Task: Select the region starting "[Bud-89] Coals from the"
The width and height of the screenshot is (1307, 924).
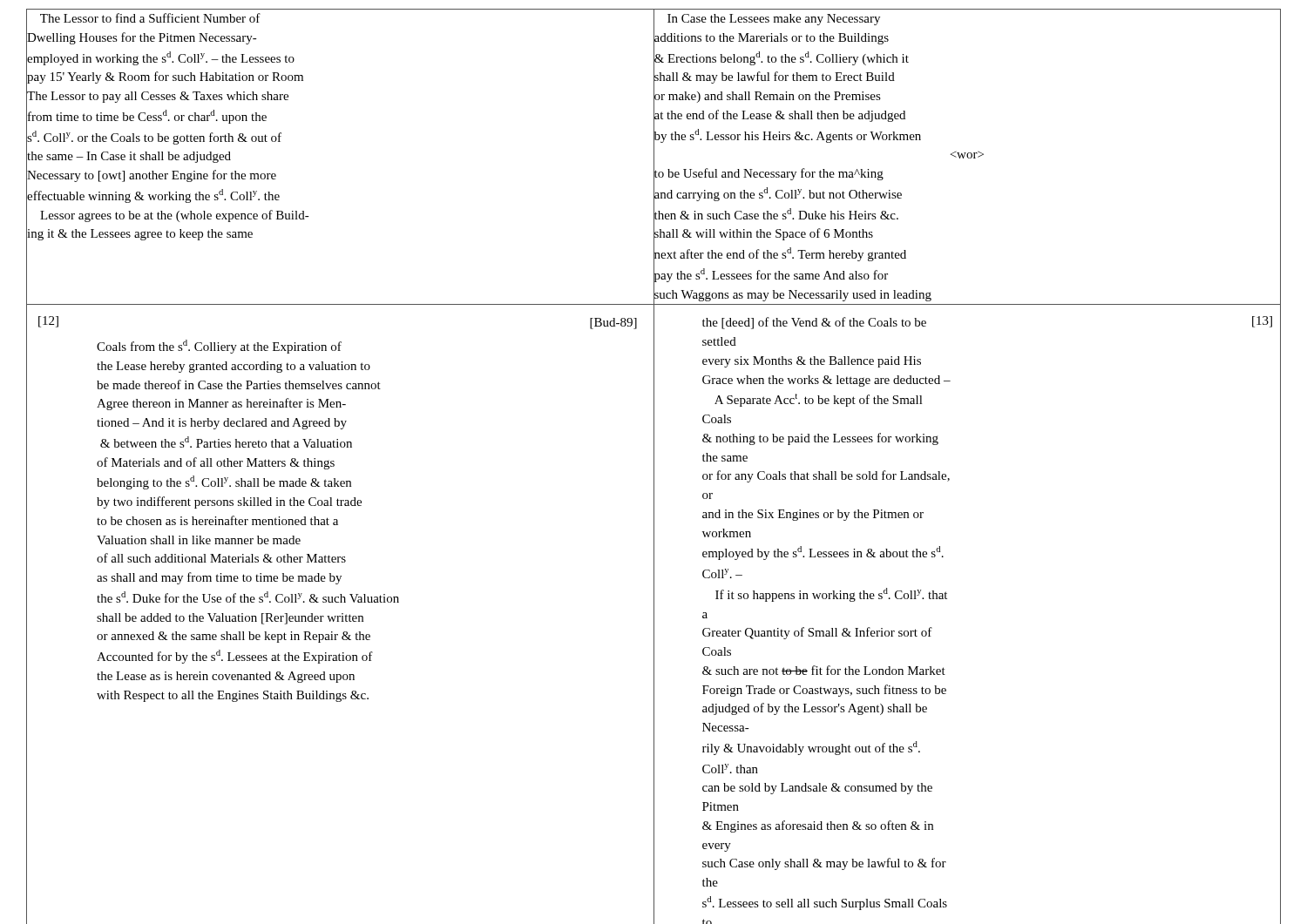Action: (x=367, y=509)
